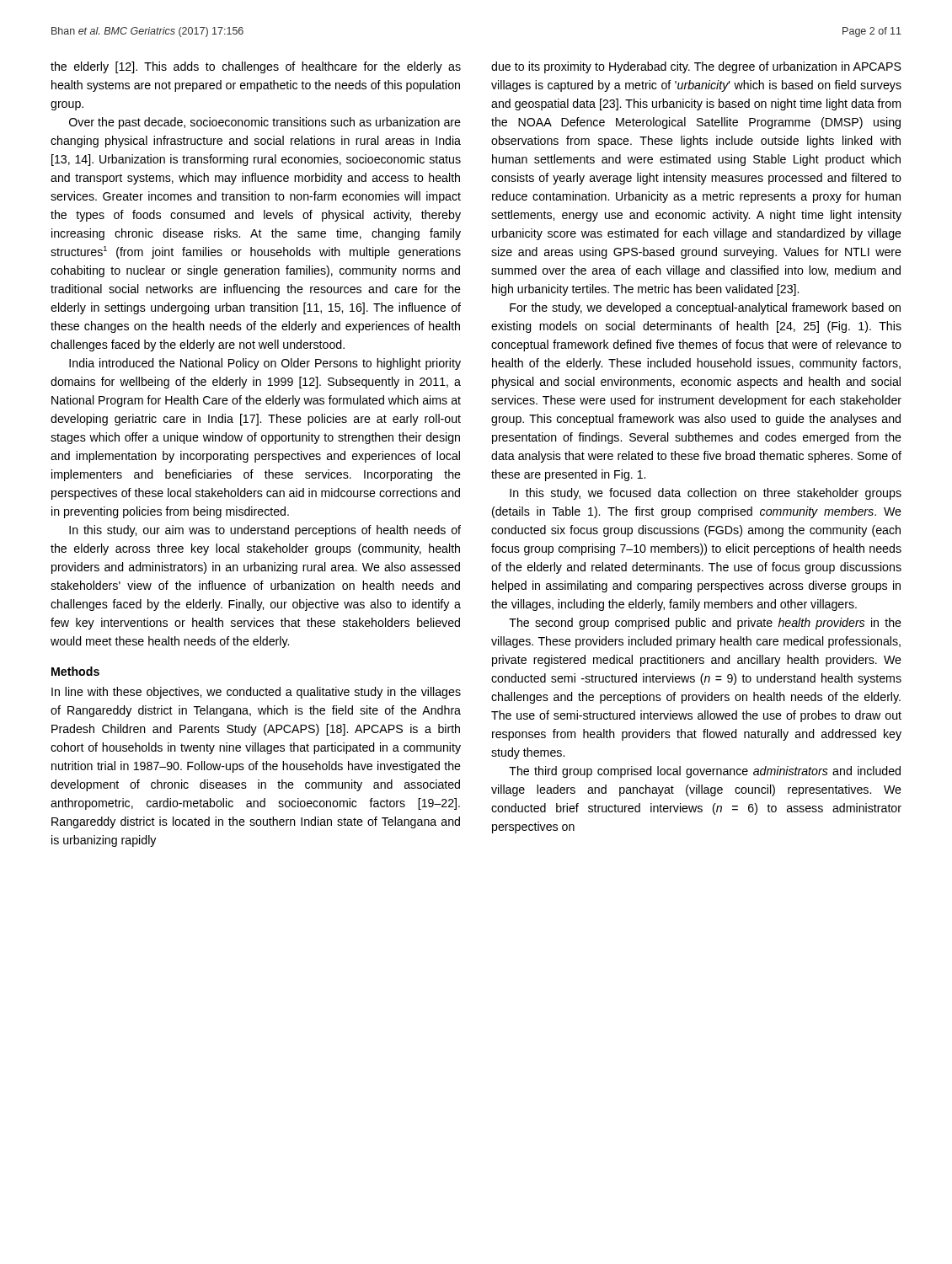Click the passage that begins "the elderly [12]. This"
The image size is (952, 1264).
click(x=256, y=85)
